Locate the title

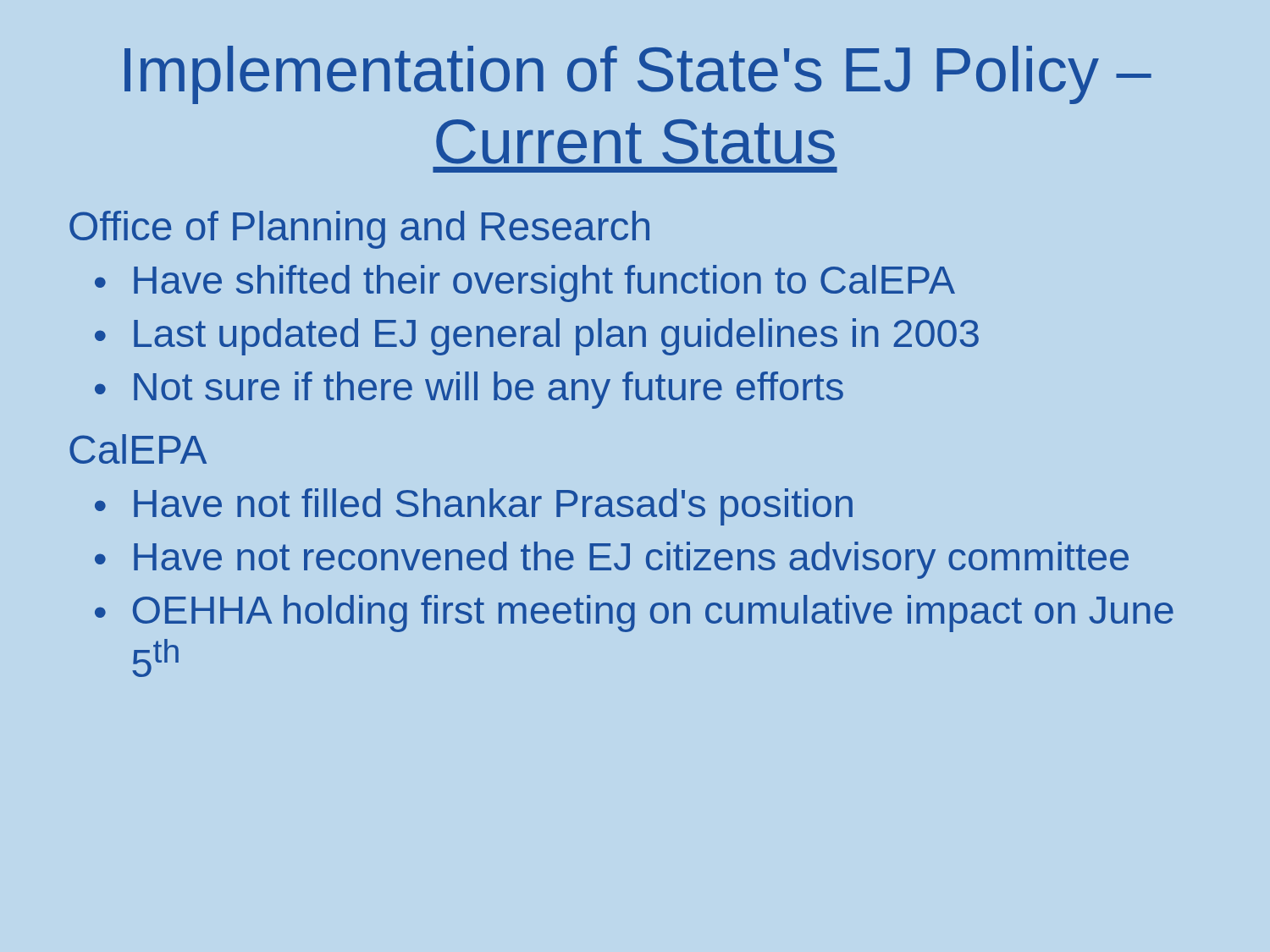coord(635,106)
